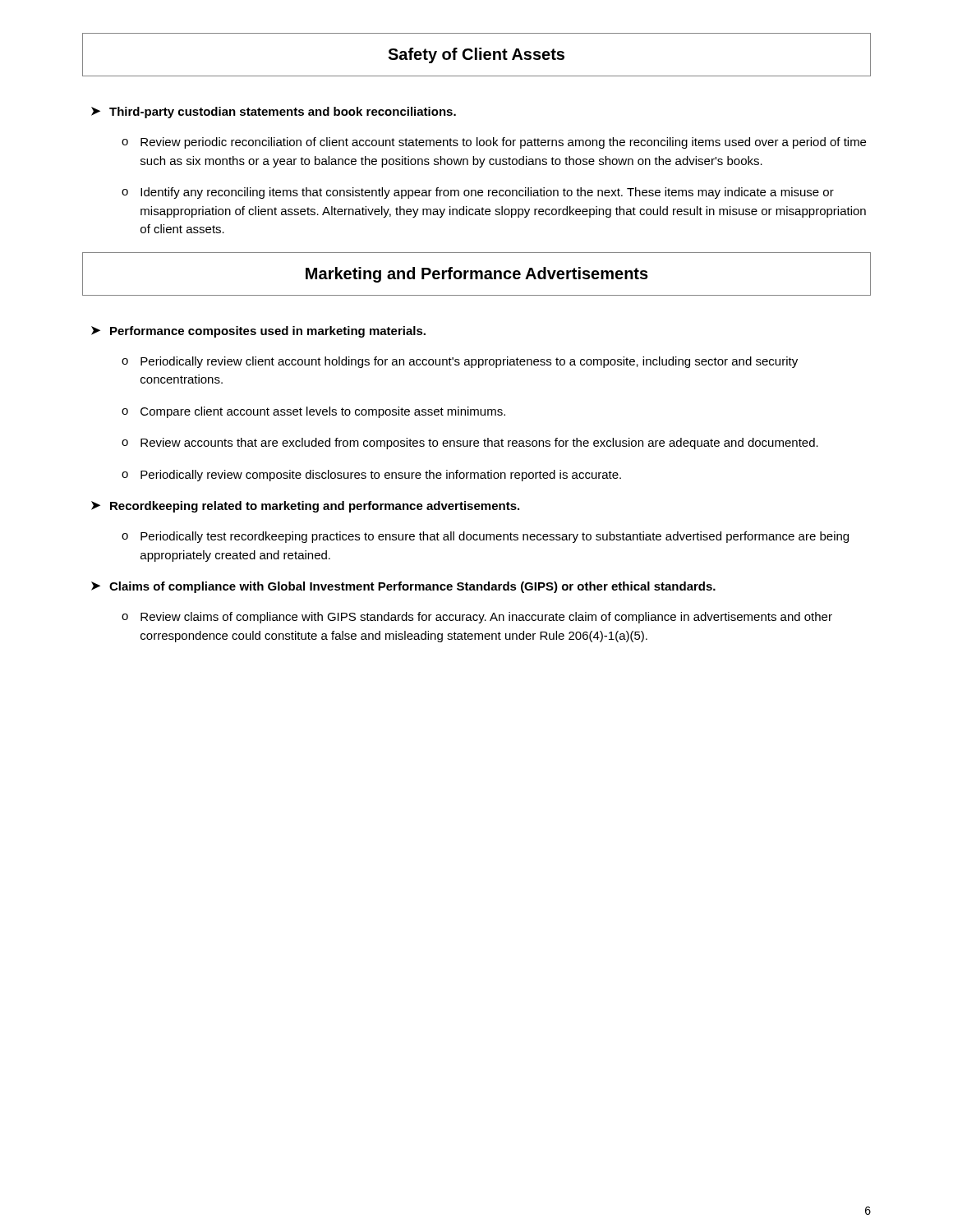Find the region starting "➤ Recordkeeping related"
The width and height of the screenshot is (953, 1232).
(305, 505)
